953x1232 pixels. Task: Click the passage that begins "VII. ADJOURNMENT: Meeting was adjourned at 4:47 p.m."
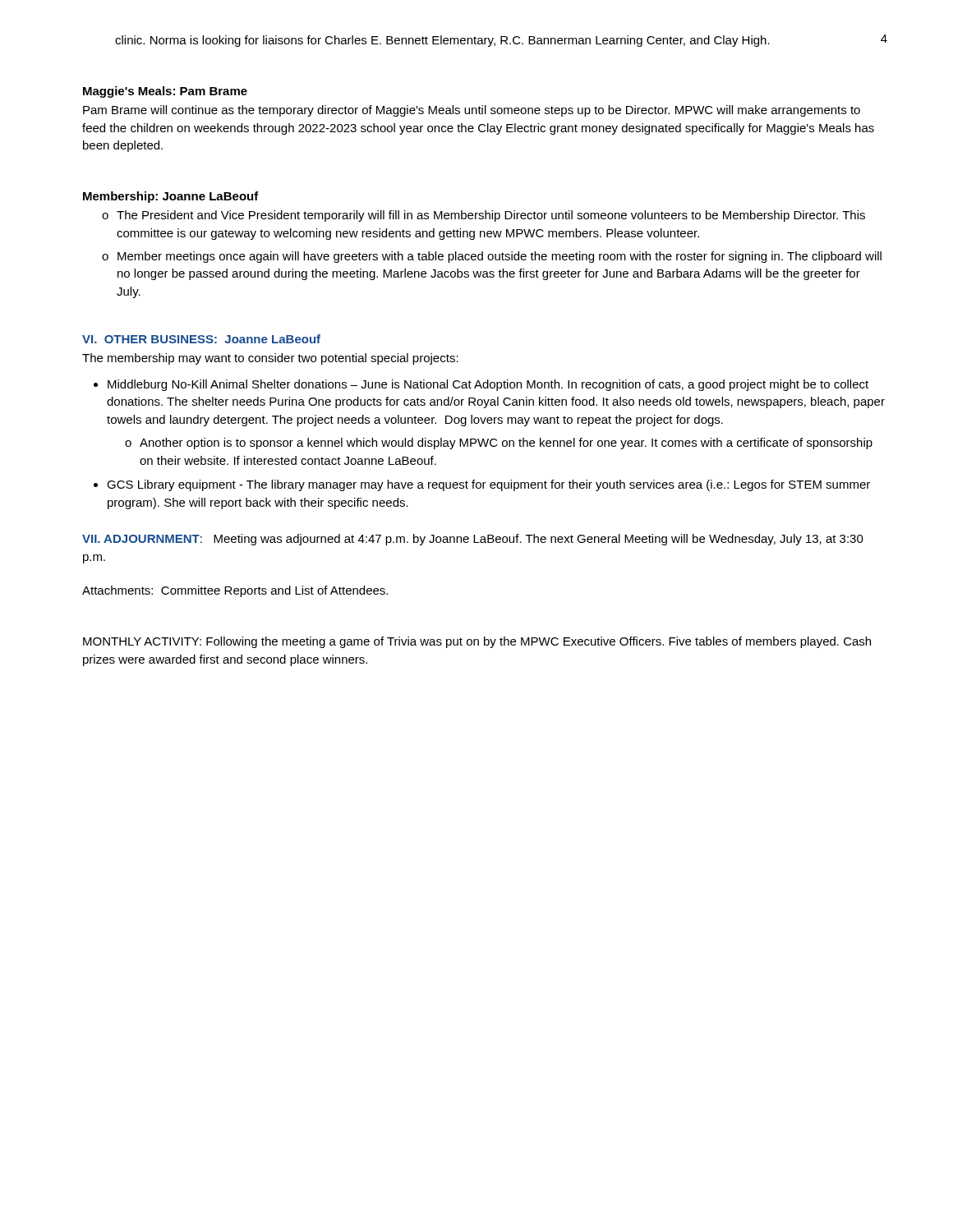473,547
